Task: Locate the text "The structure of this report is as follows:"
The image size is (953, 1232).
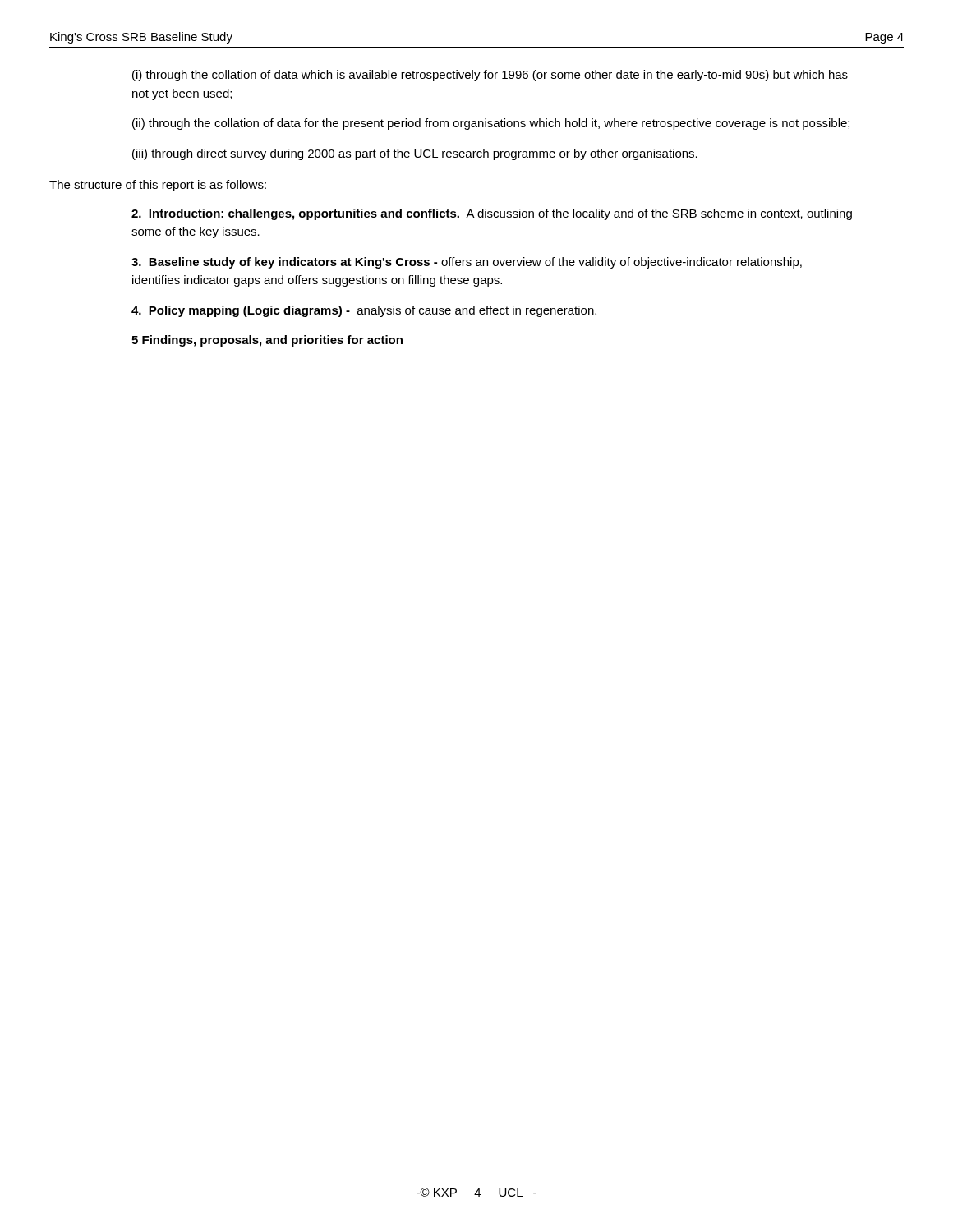Action: pyautogui.click(x=158, y=184)
